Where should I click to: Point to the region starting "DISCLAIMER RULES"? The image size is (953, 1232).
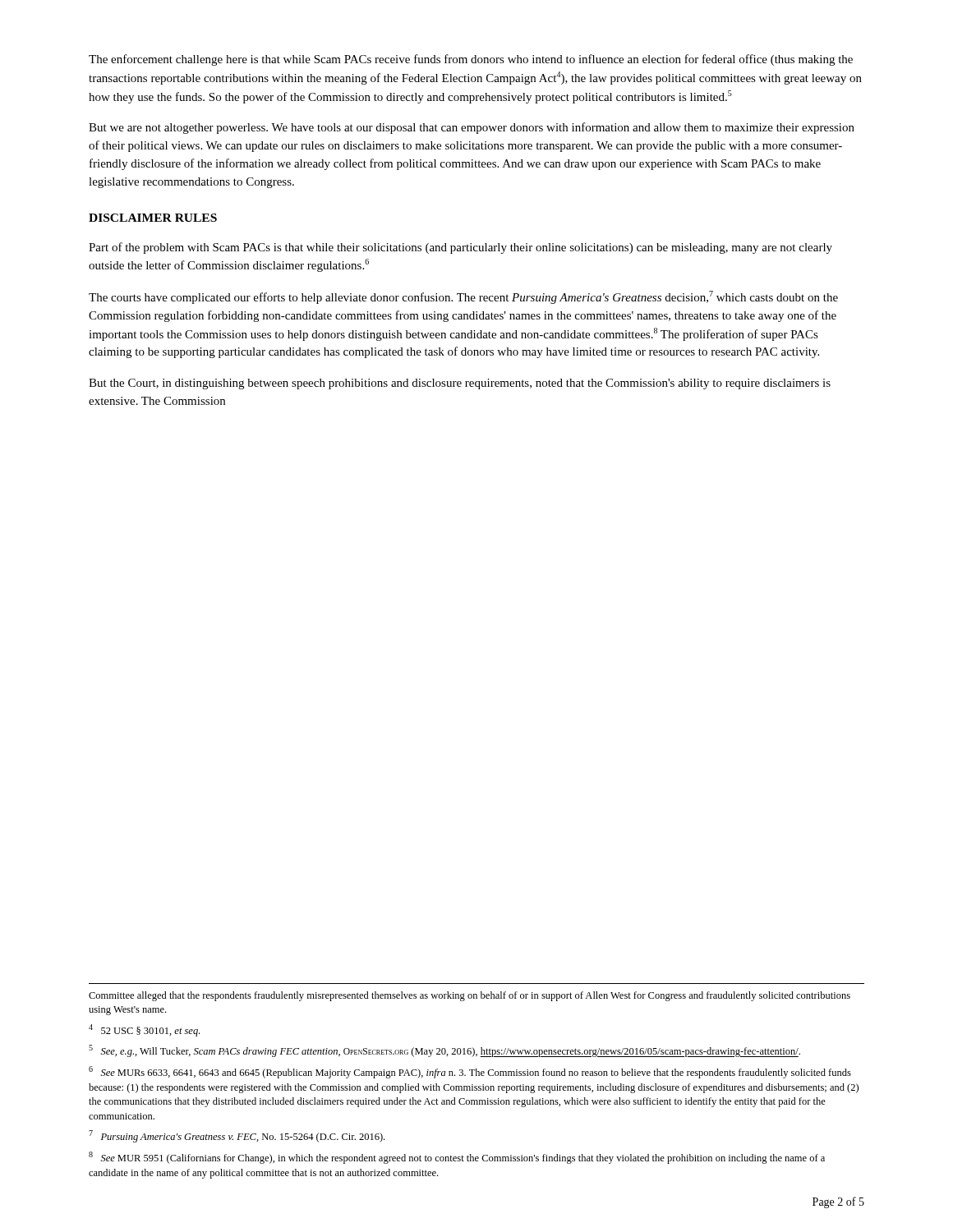(x=153, y=218)
